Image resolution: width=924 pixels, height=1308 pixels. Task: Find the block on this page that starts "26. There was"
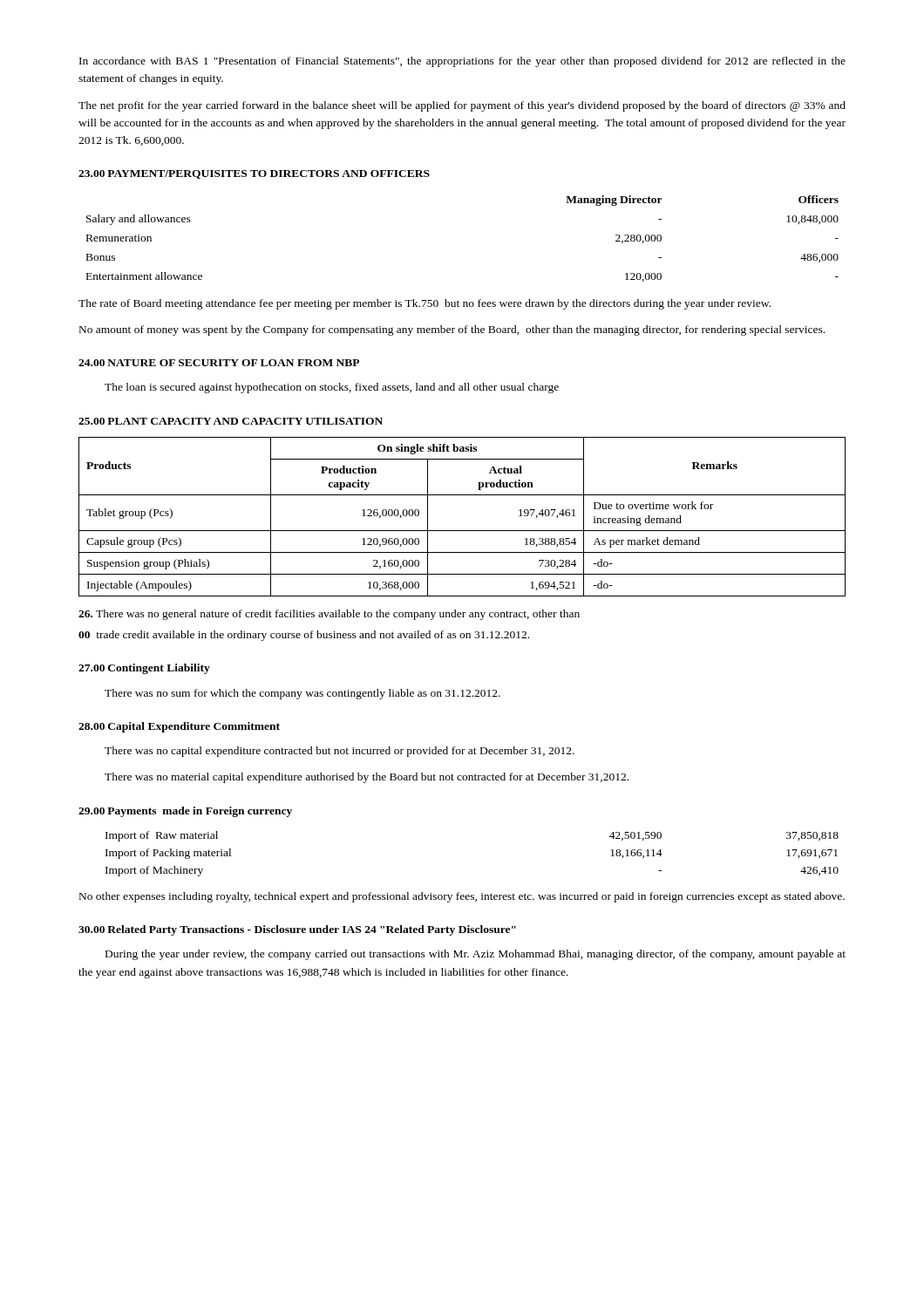[x=462, y=614]
